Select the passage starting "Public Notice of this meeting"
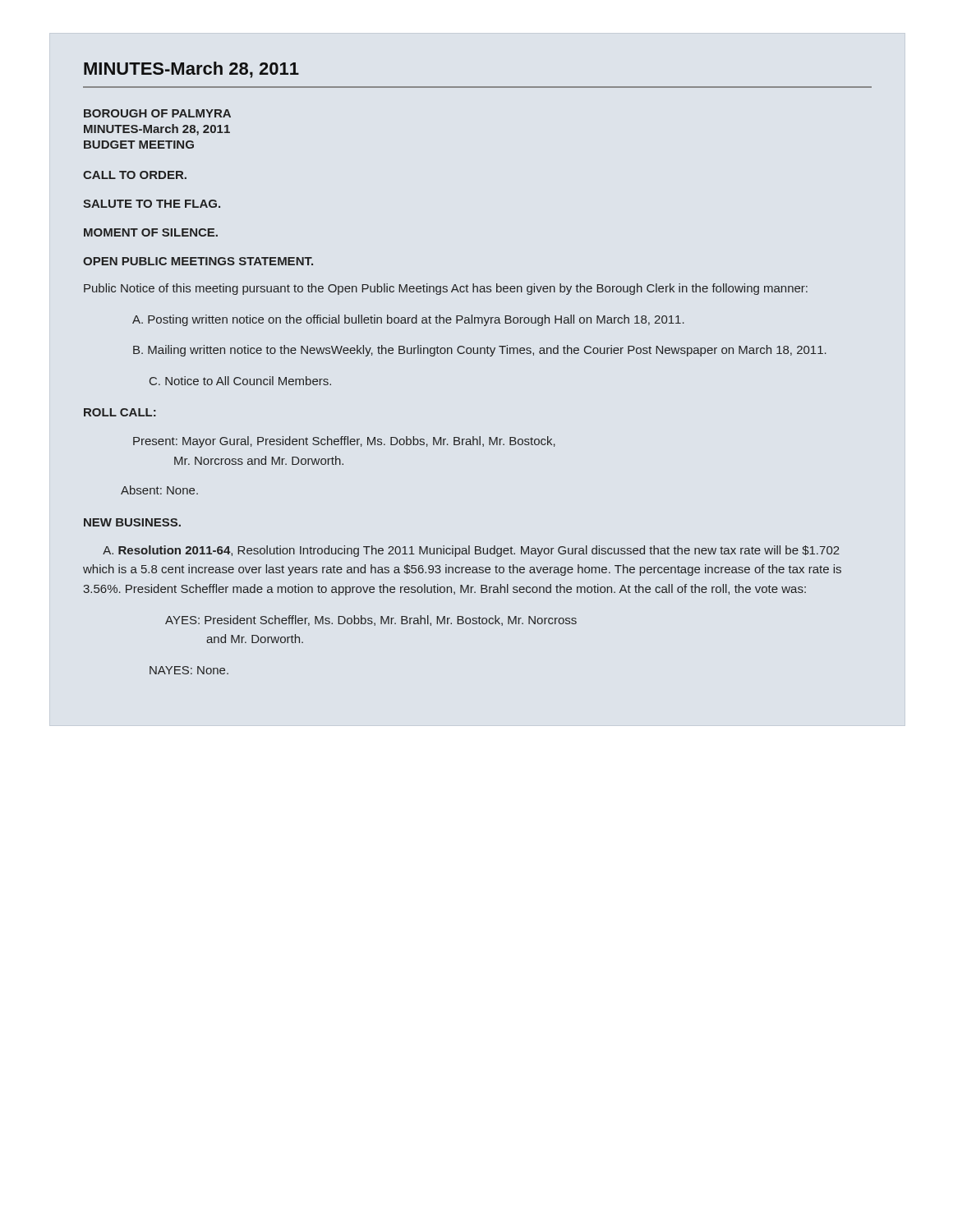 pos(477,289)
